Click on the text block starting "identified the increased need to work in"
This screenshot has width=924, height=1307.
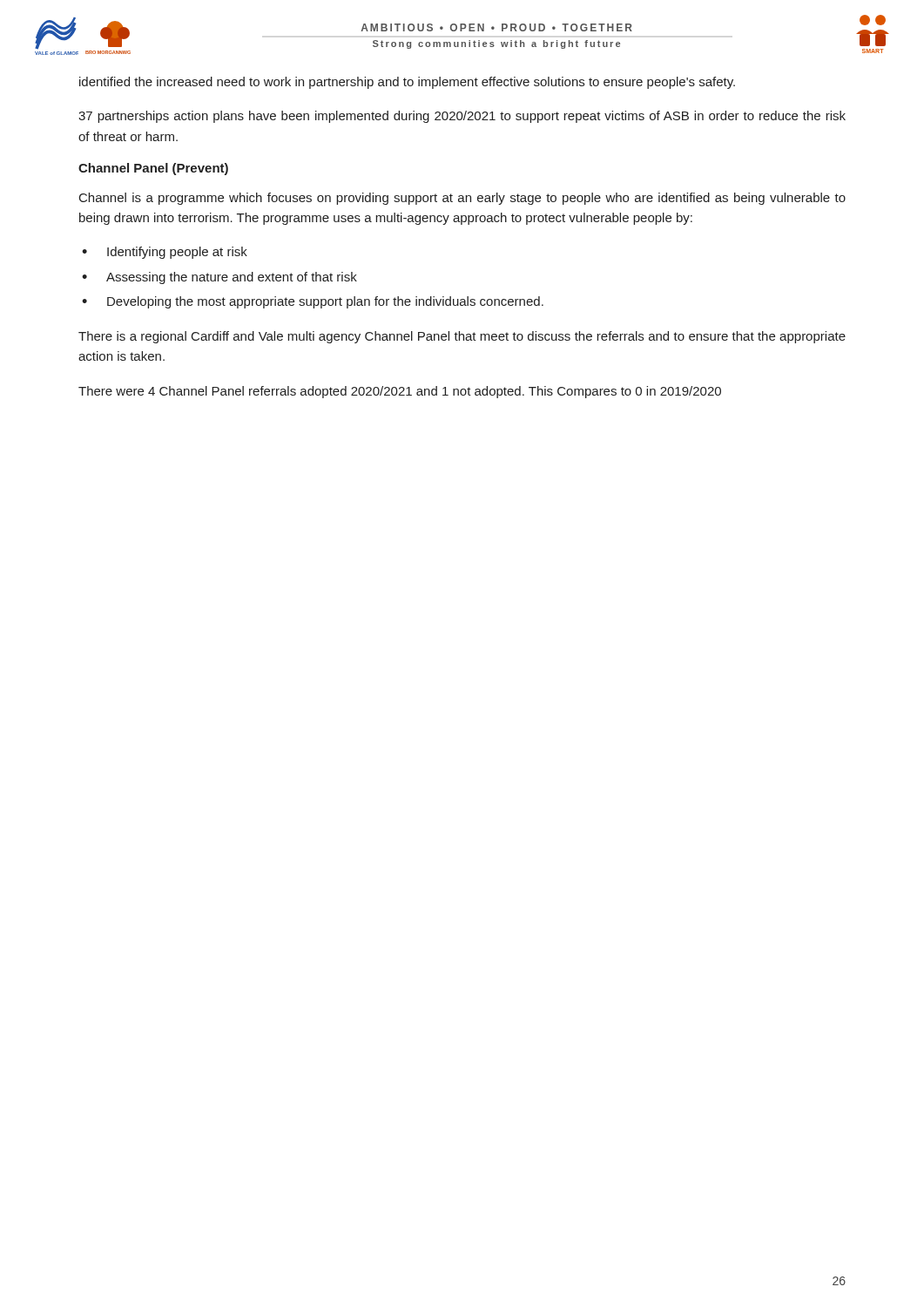407,81
